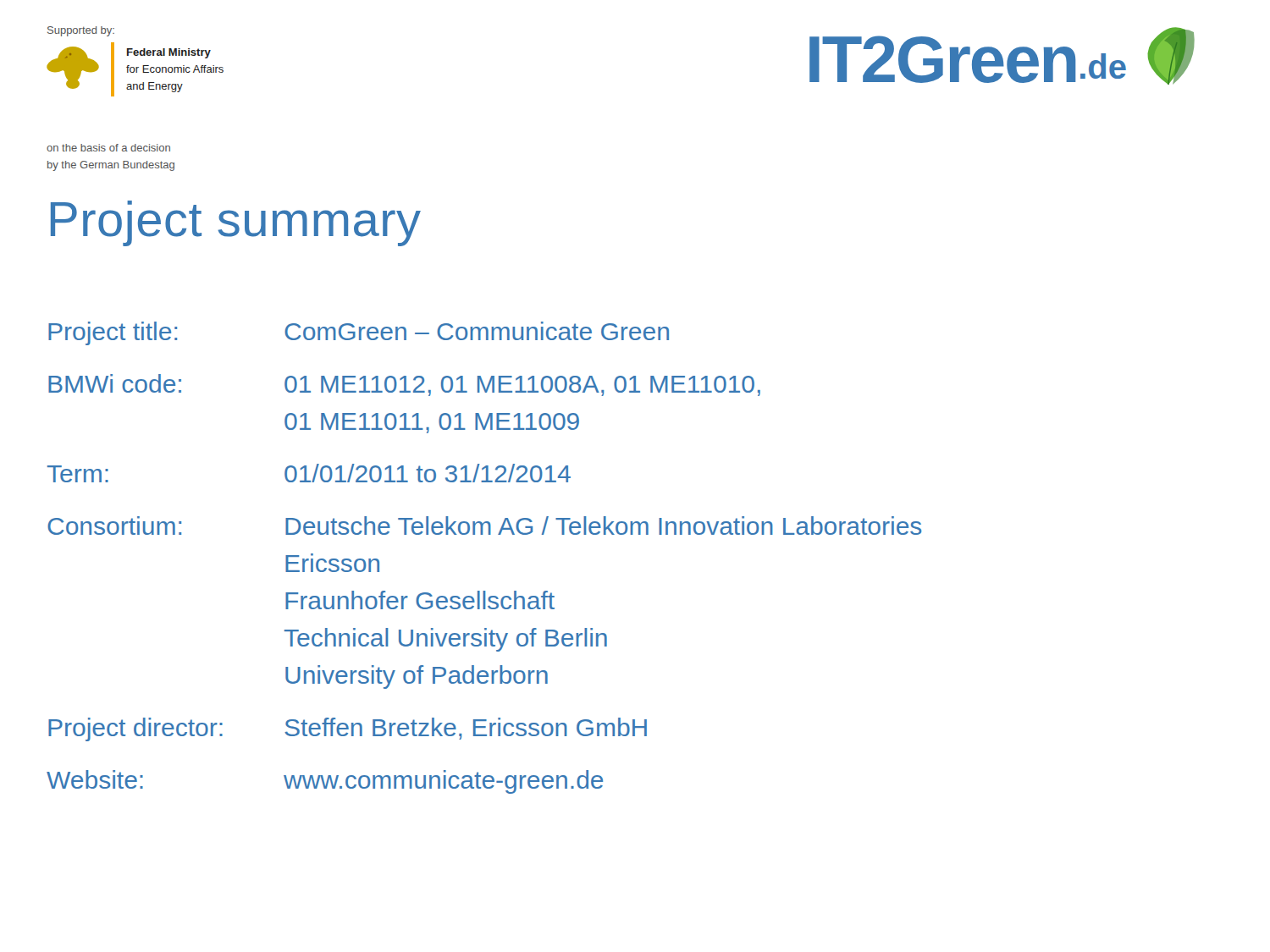
Task: Locate the text block with the text "Consortium: Deutsche Telekom AG / Telekom Innovation"
Action: coord(485,526)
